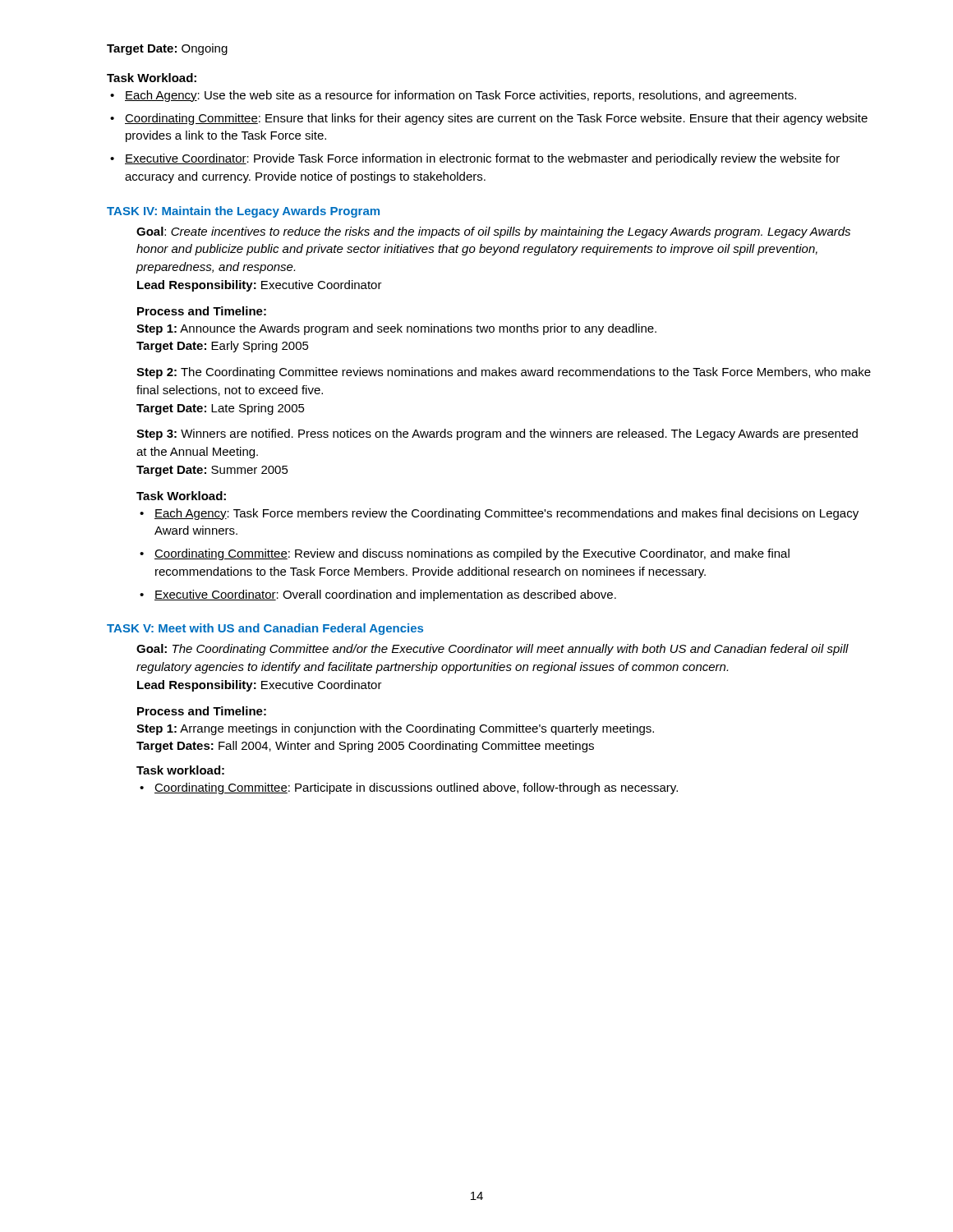
Task: Select the section header that says "TASK V: Meet with US and"
Action: (265, 628)
